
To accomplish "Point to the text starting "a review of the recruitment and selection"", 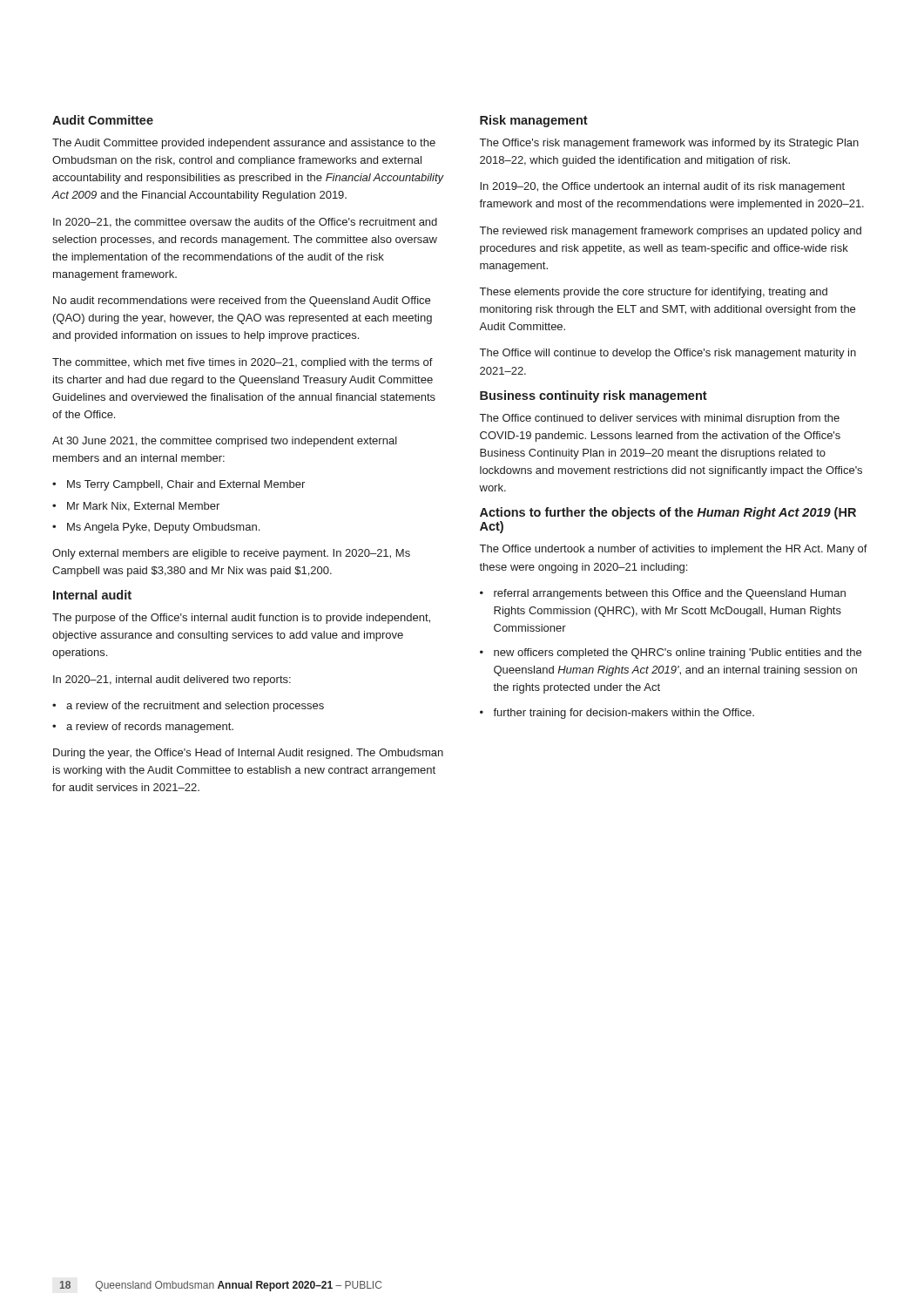I will 195,705.
